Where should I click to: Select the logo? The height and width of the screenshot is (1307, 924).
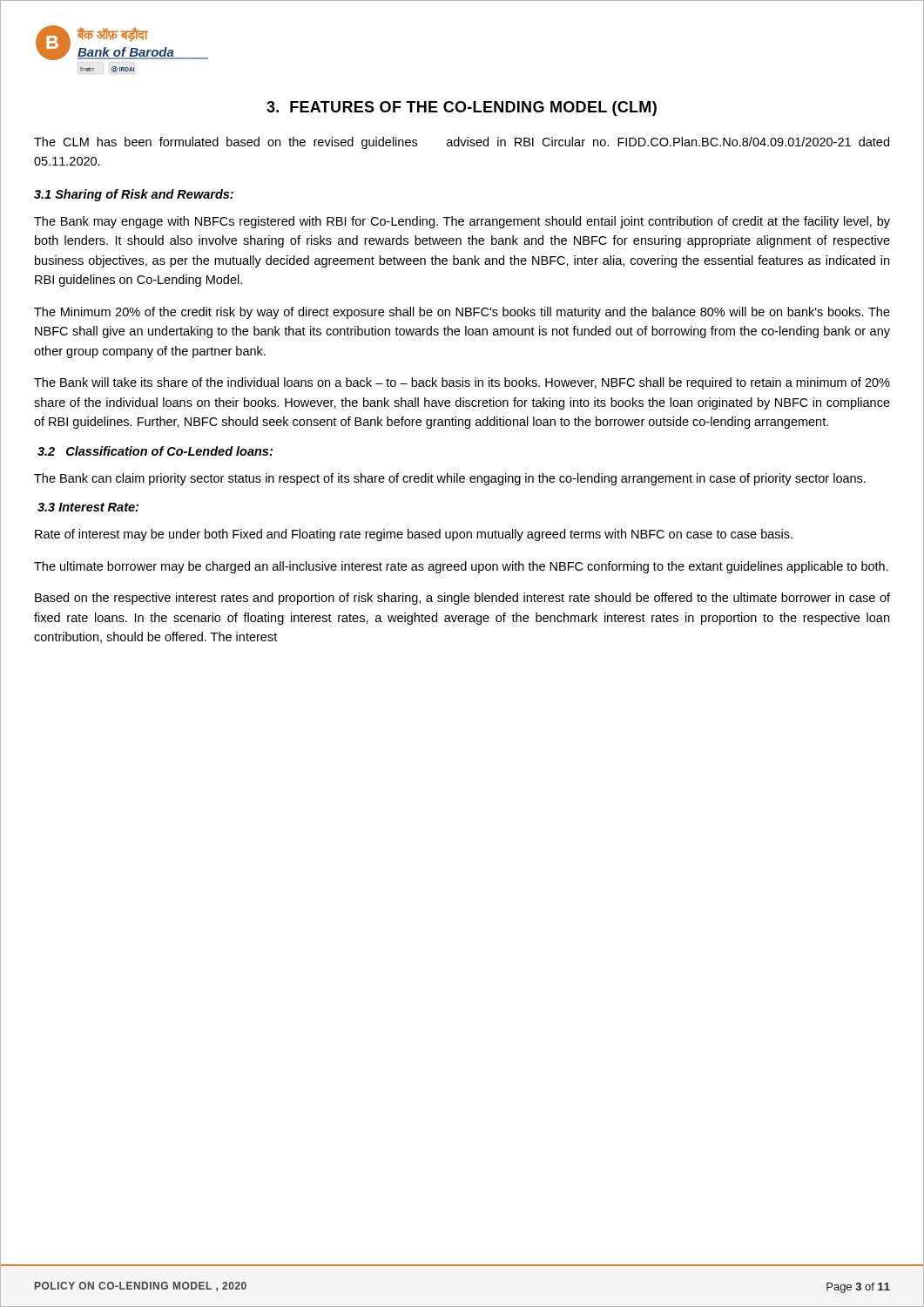(x=462, y=51)
